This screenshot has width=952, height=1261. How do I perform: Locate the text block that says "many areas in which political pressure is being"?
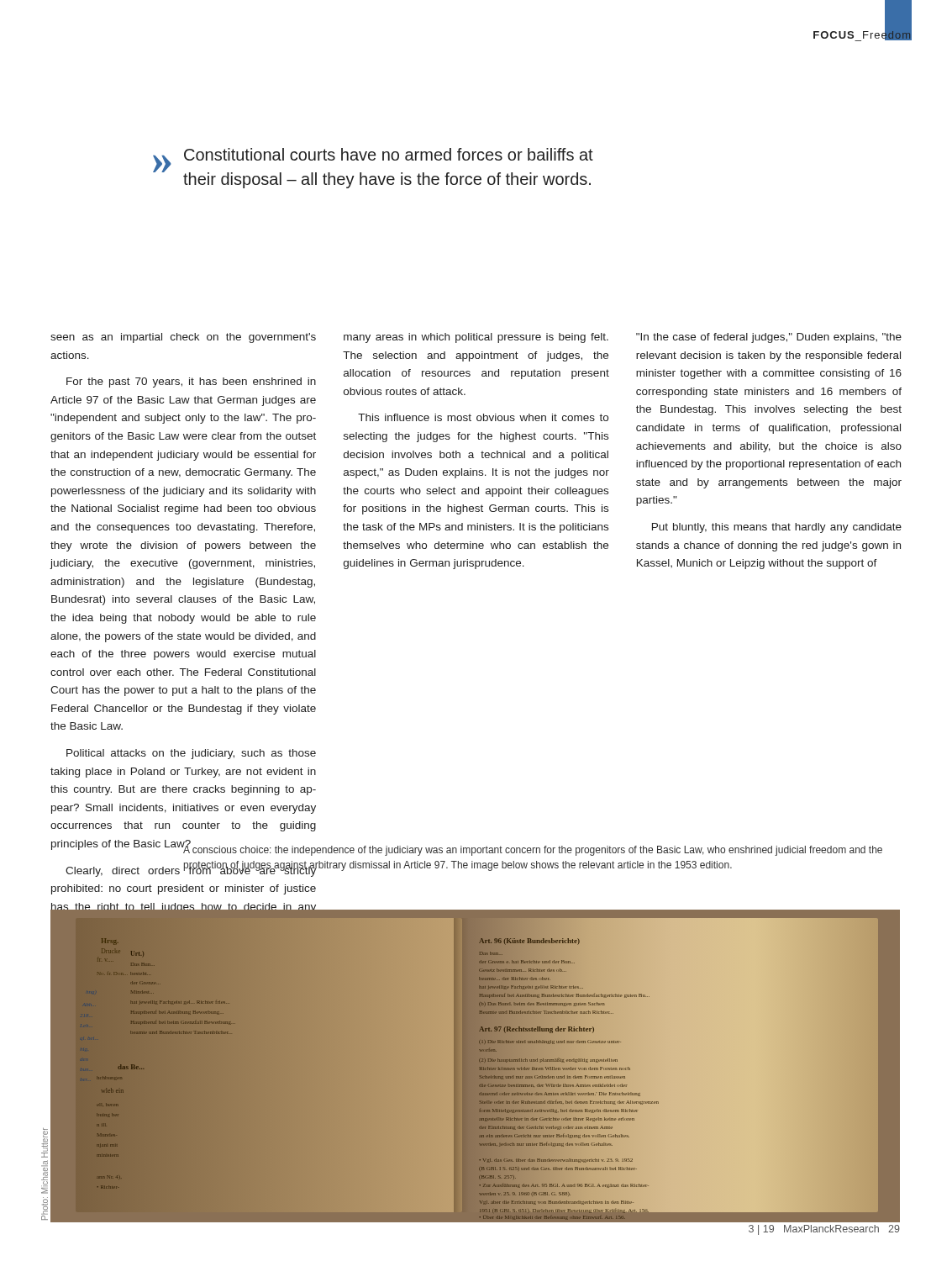click(476, 450)
